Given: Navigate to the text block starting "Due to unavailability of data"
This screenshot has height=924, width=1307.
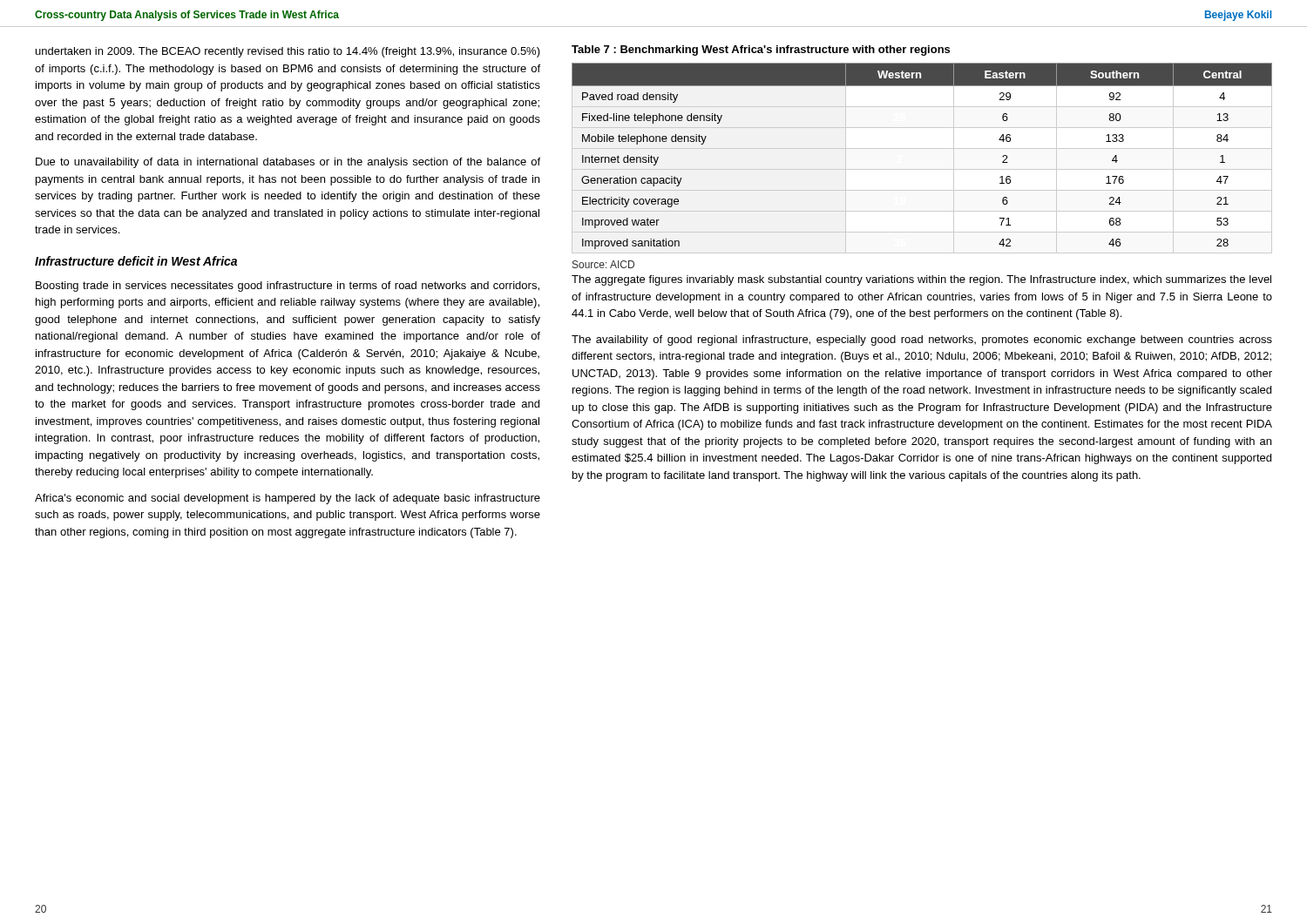Looking at the screenshot, I should [x=288, y=196].
